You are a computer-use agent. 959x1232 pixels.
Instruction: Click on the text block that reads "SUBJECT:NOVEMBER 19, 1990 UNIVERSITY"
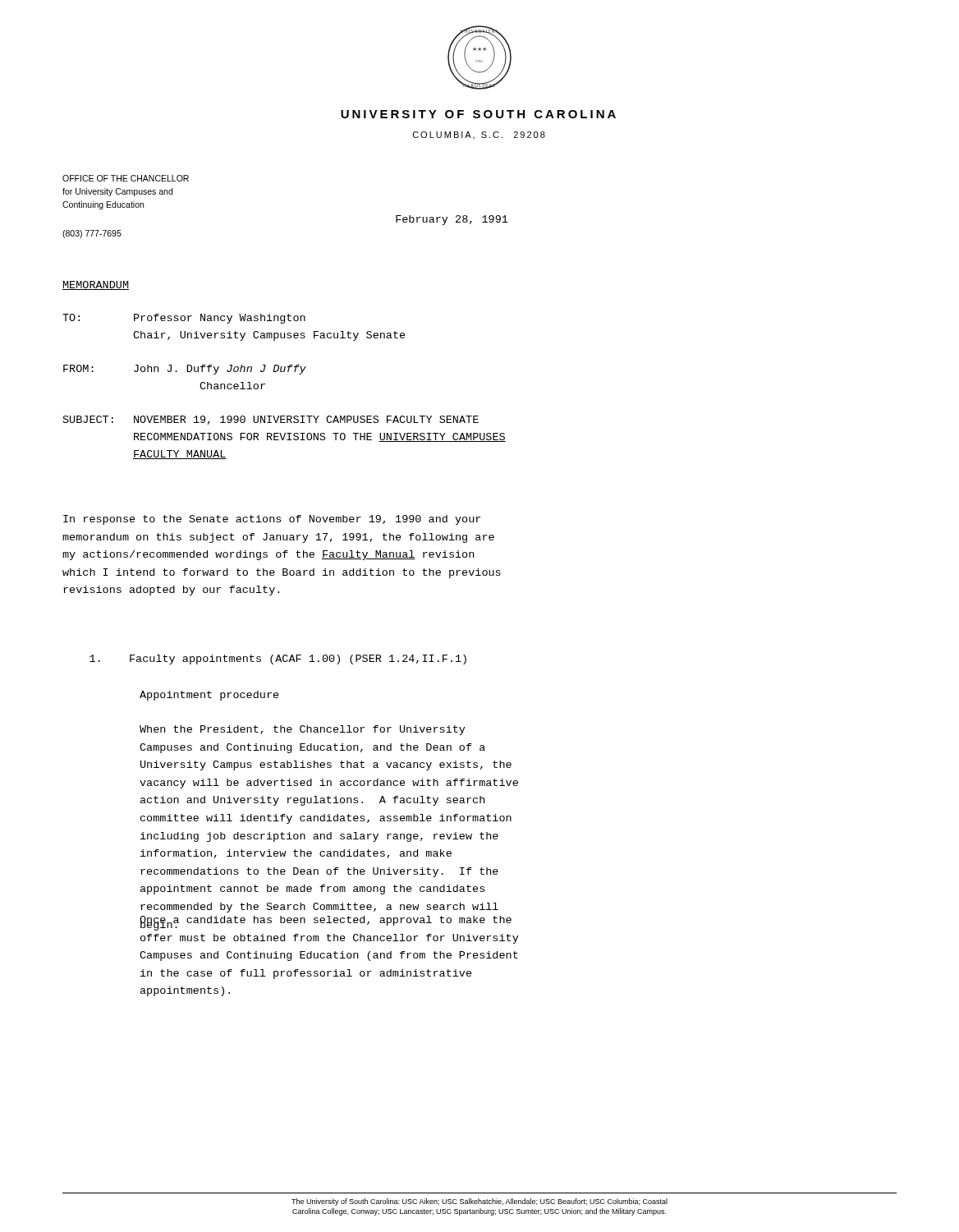pyautogui.click(x=434, y=438)
